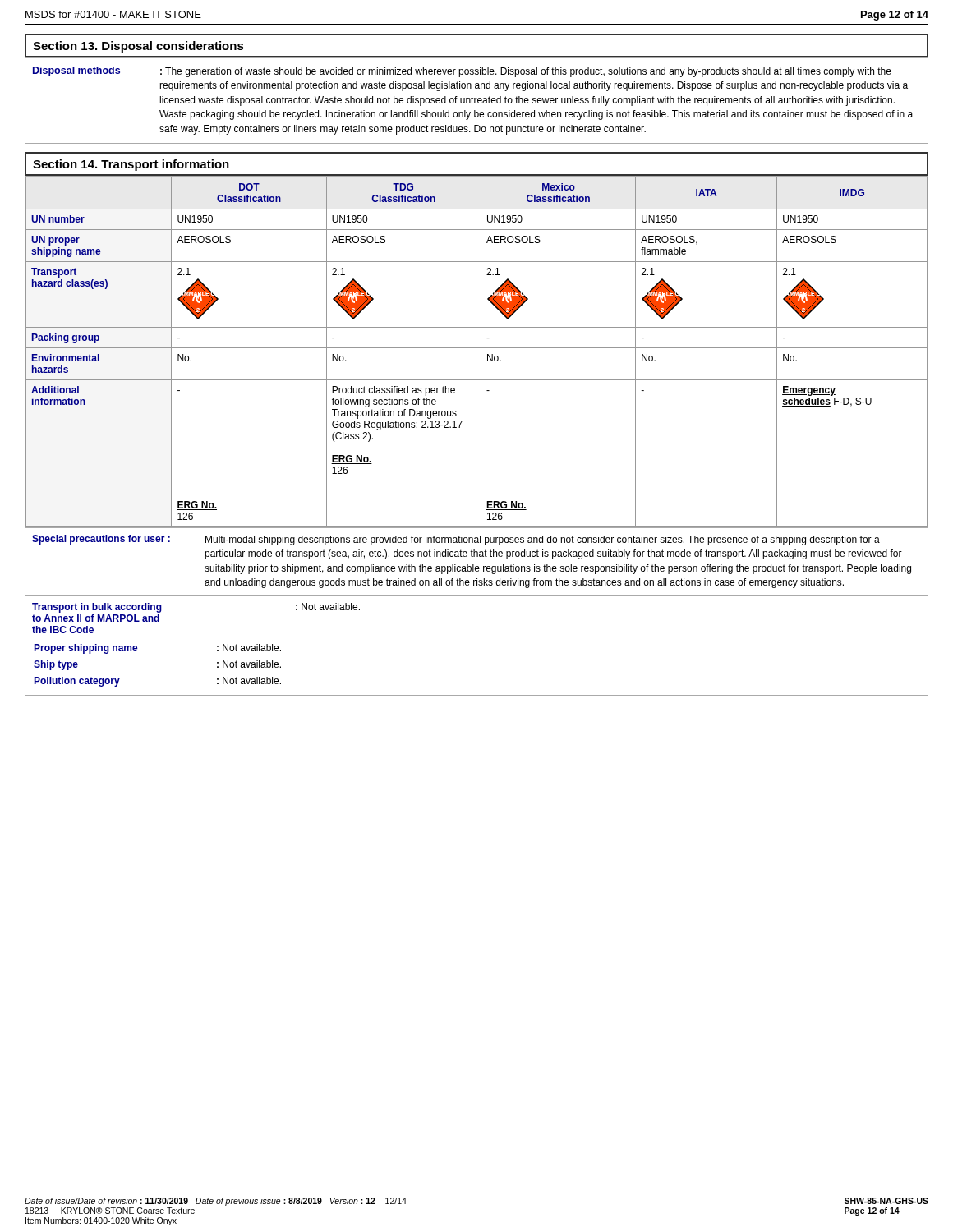This screenshot has height=1232, width=953.
Task: Click on the text starting "Multi-modal shipping descriptions are provided for"
Action: click(558, 561)
